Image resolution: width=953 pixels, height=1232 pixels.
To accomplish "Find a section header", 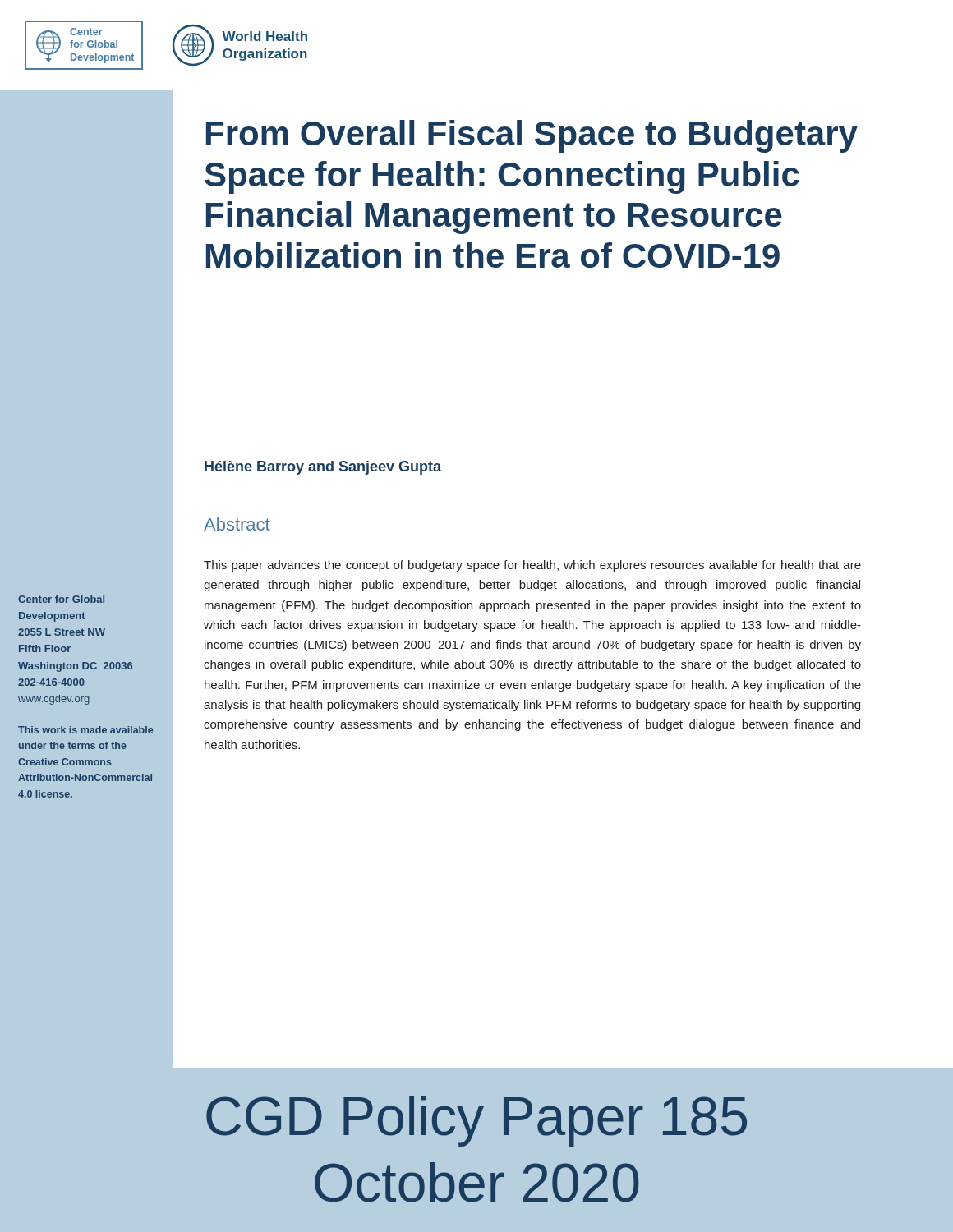I will (286, 525).
